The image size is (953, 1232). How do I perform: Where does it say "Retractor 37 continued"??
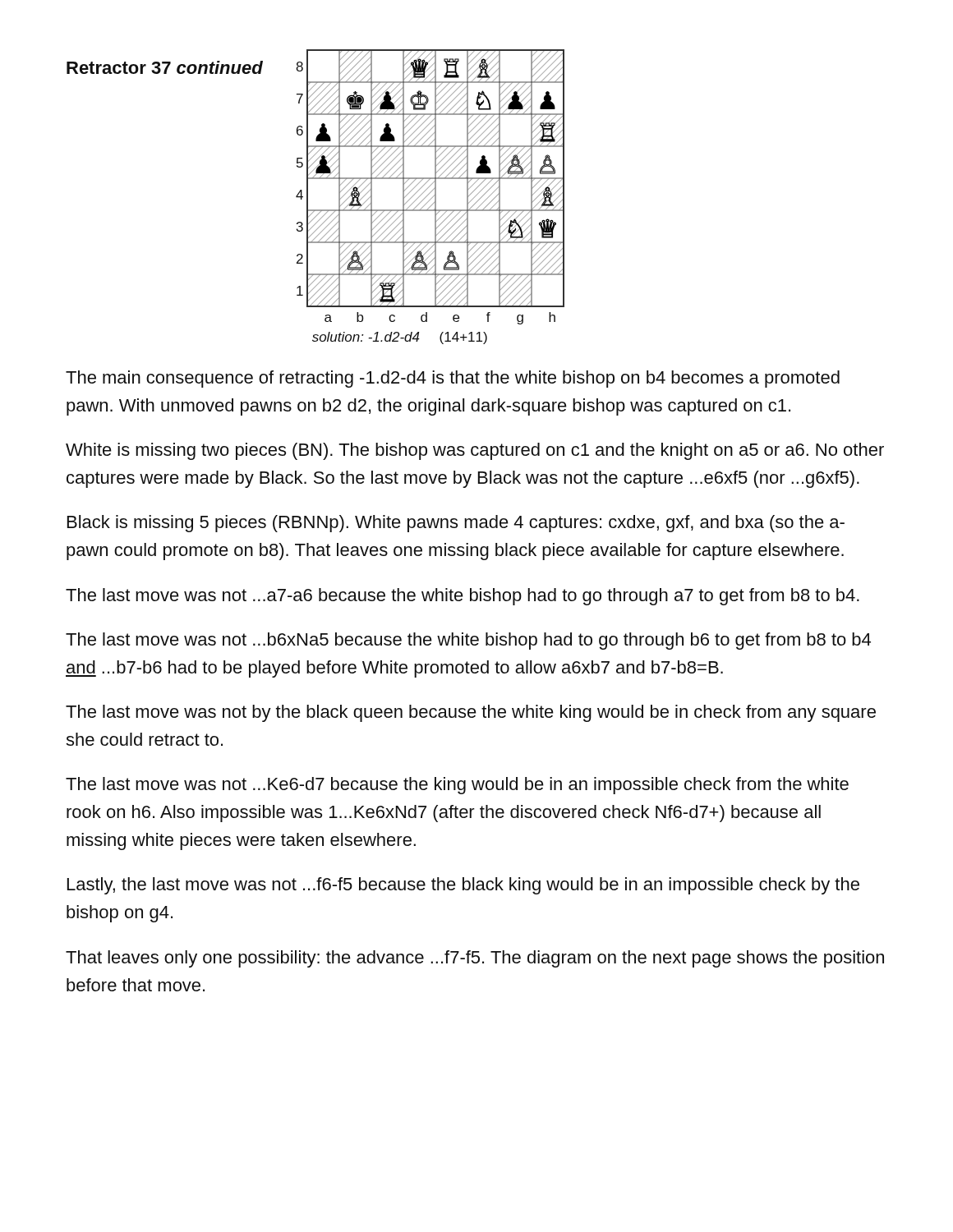[x=164, y=68]
